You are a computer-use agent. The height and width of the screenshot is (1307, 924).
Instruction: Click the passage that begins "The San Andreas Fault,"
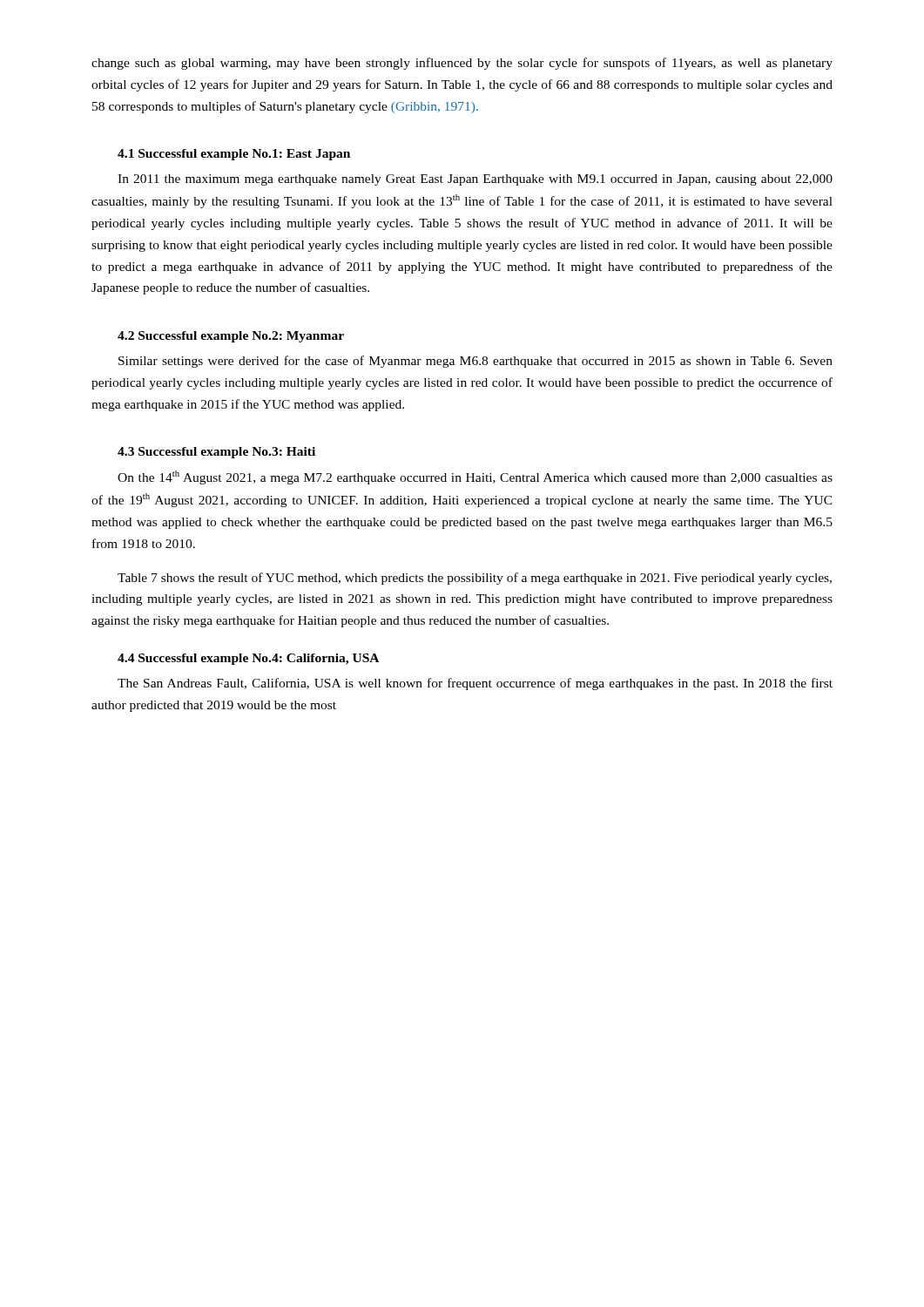(x=462, y=694)
